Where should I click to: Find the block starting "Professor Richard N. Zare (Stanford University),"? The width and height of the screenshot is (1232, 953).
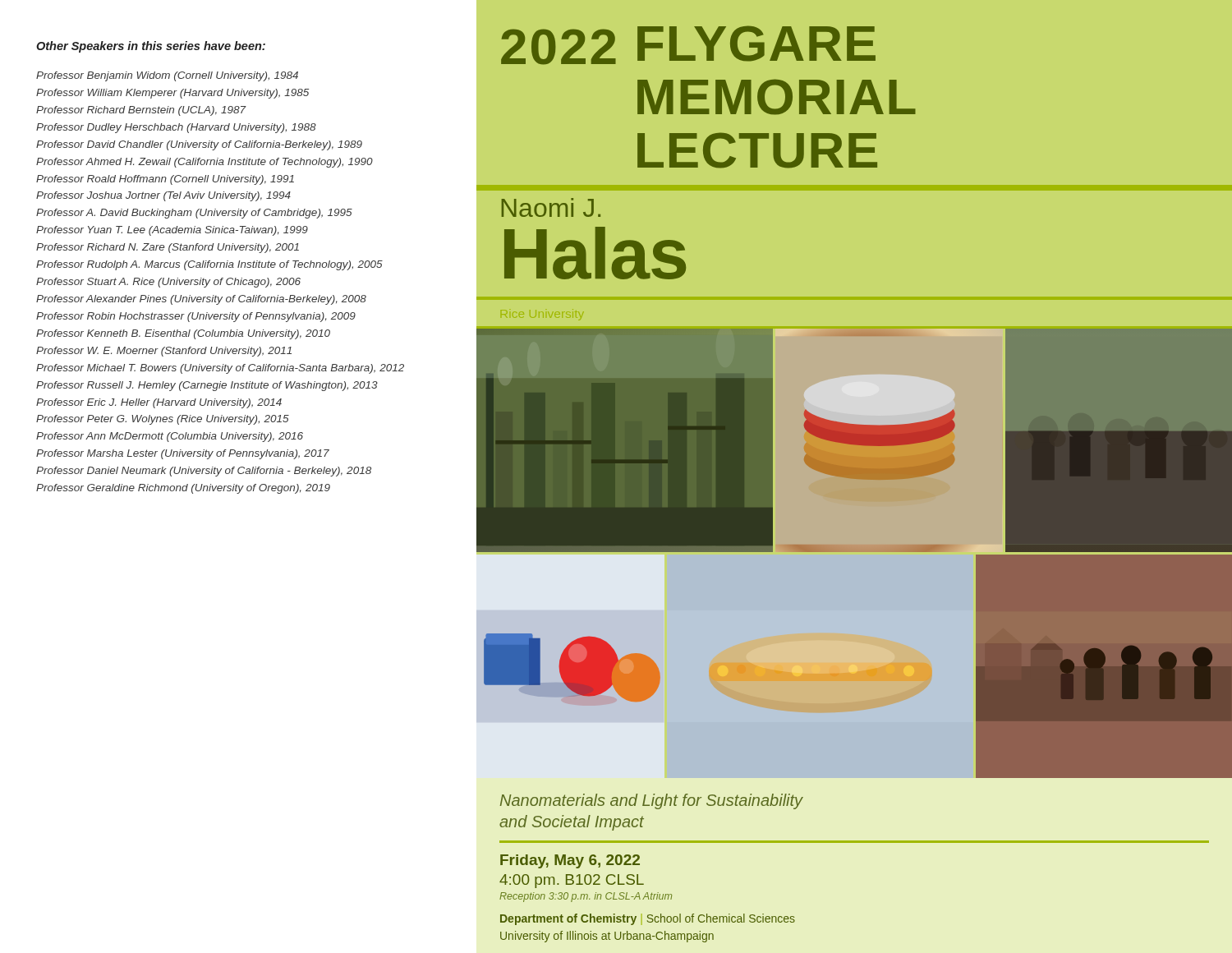[x=168, y=247]
